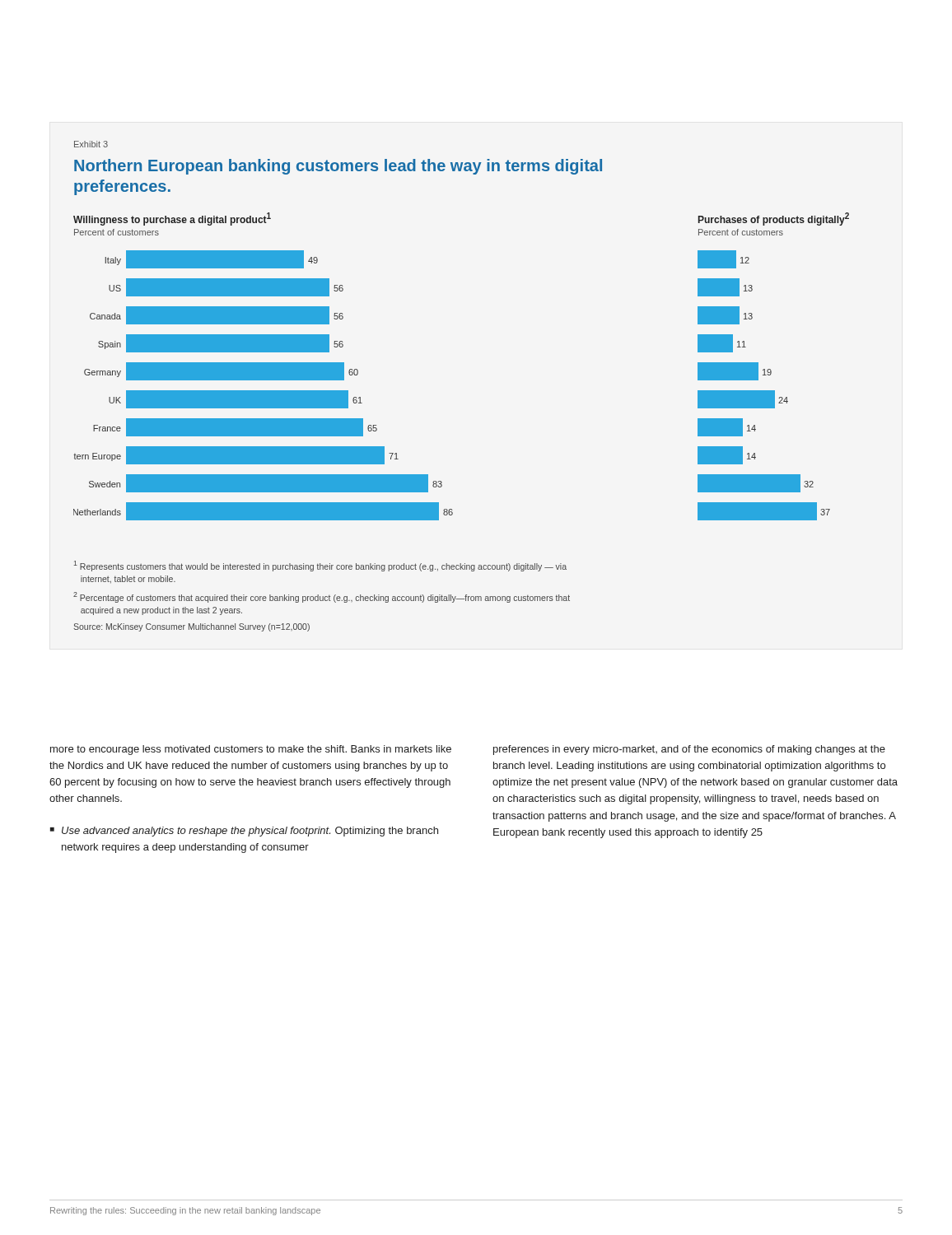Click on the title that says "Northern European banking customers"
This screenshot has height=1235, width=952.
pyautogui.click(x=338, y=176)
